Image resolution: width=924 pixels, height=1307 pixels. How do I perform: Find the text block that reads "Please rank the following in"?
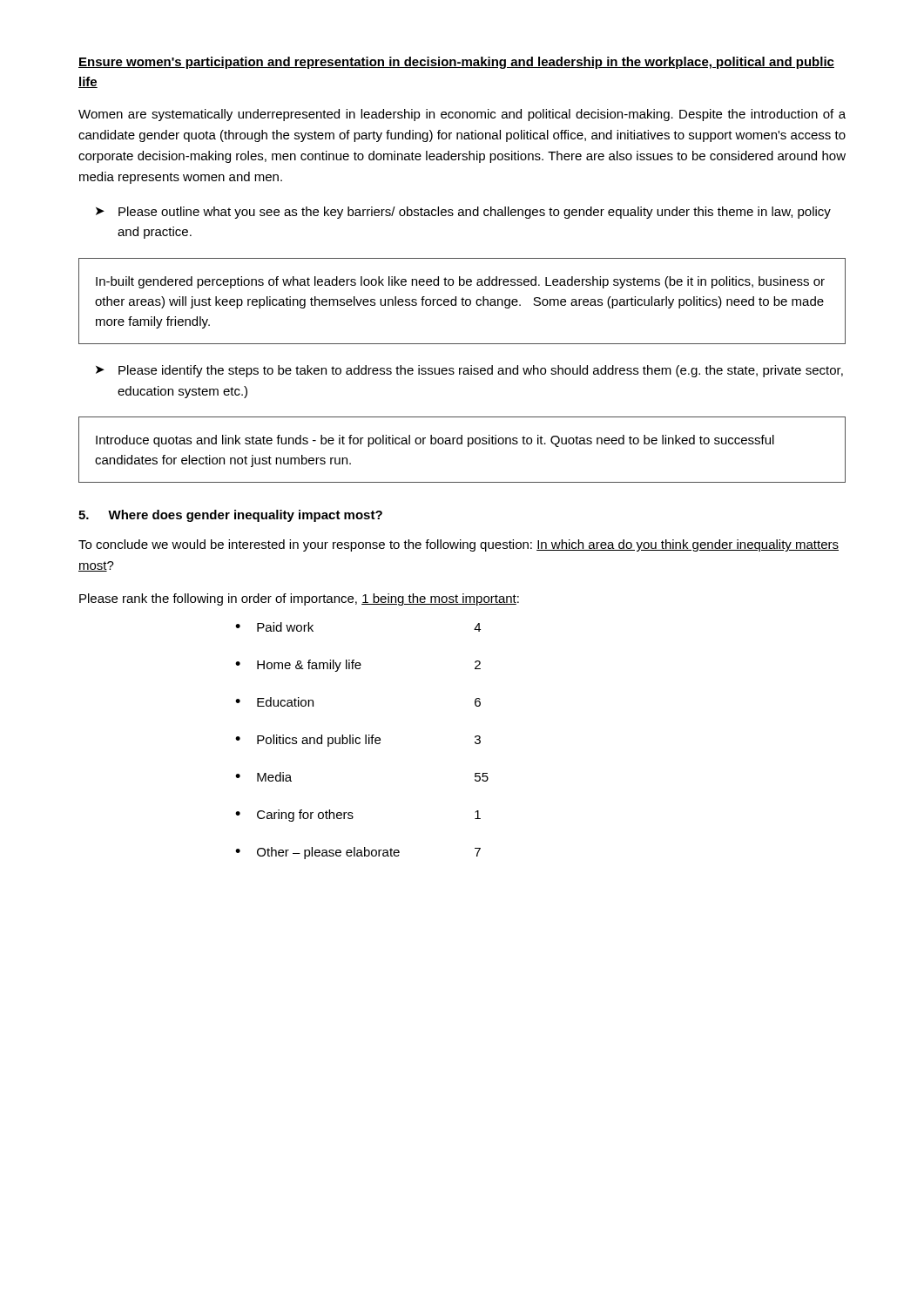(299, 598)
